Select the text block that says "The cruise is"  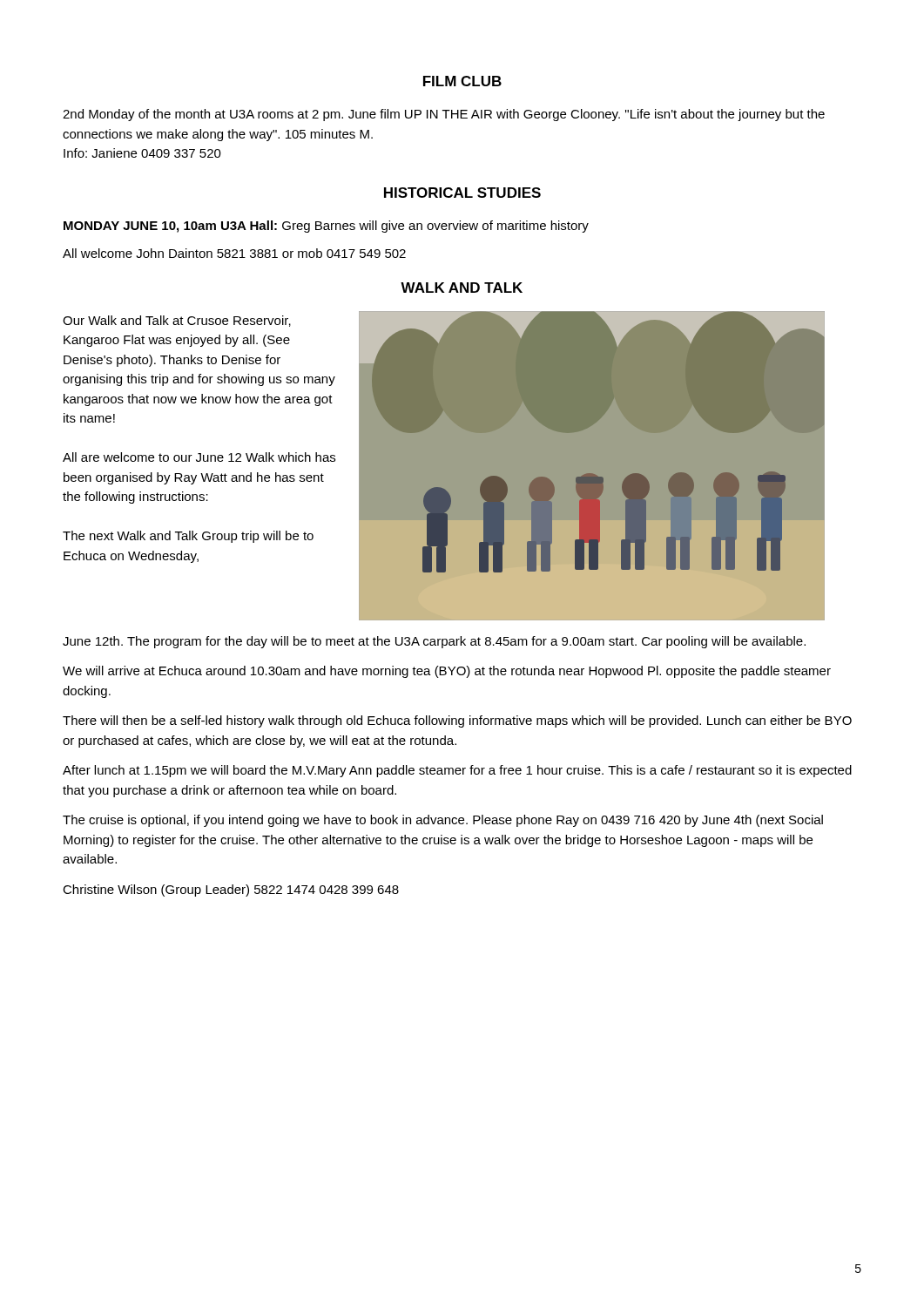pyautogui.click(x=462, y=840)
